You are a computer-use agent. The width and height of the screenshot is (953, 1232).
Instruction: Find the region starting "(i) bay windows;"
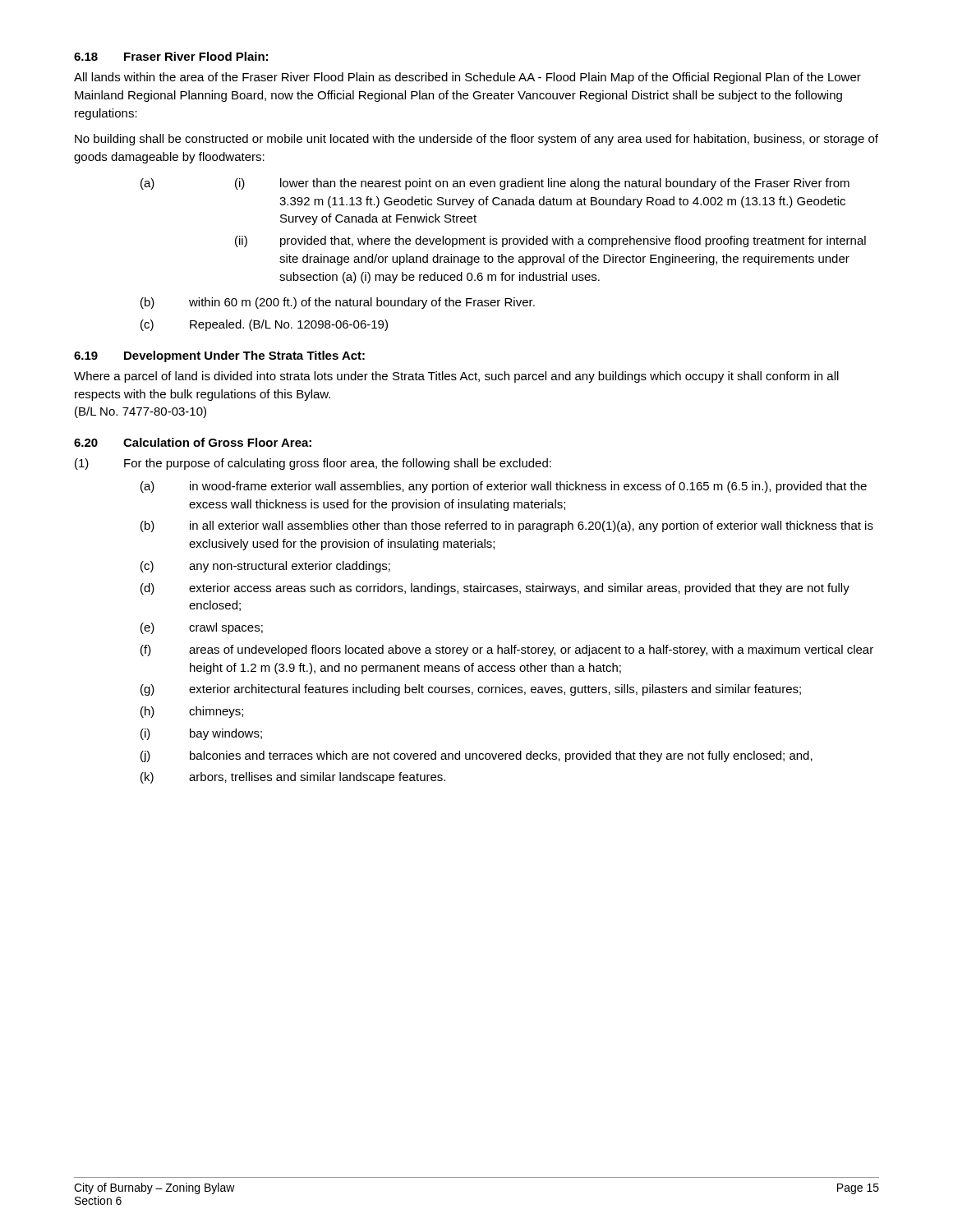click(x=201, y=734)
